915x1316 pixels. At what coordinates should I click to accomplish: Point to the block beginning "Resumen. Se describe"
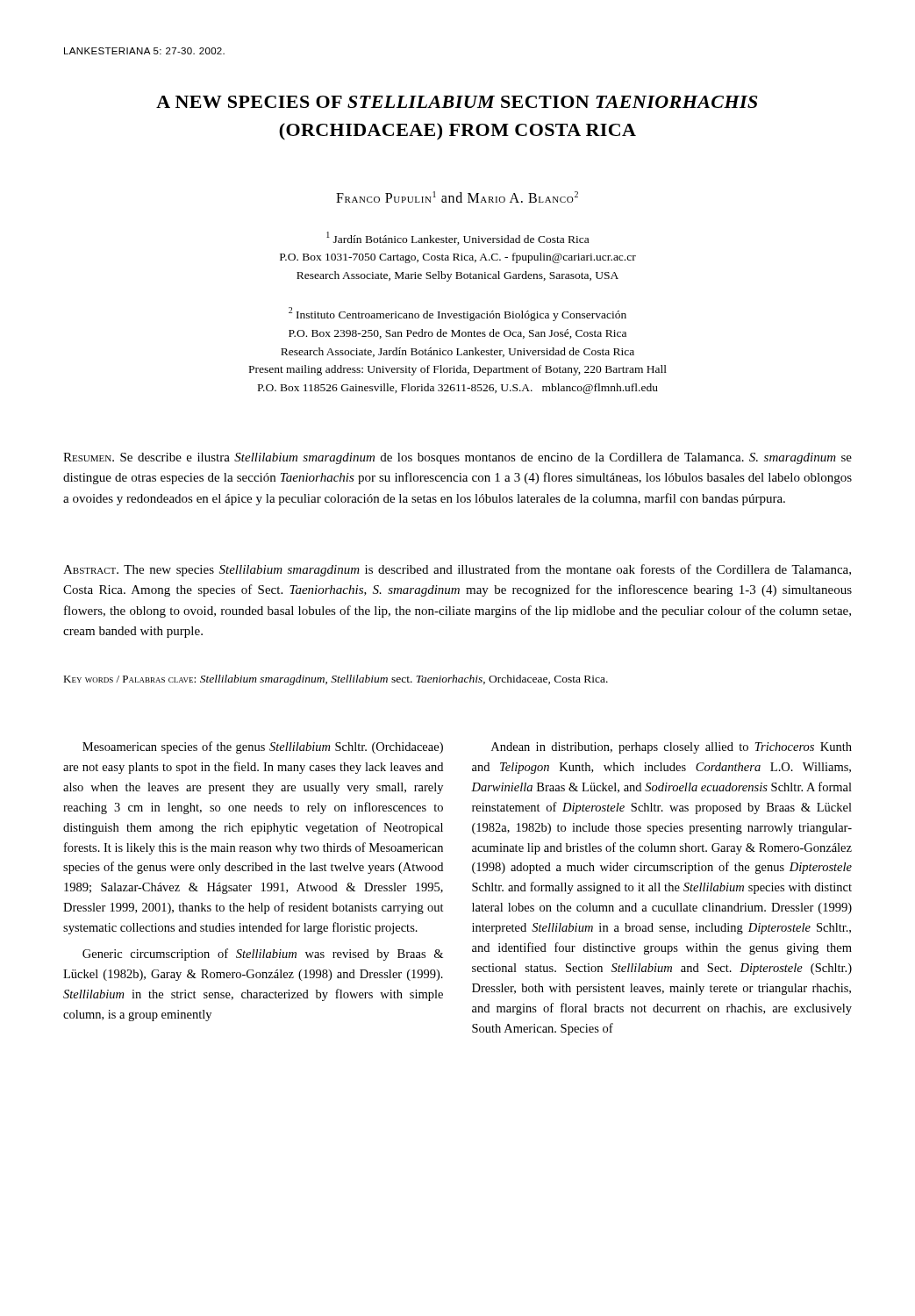[x=458, y=478]
